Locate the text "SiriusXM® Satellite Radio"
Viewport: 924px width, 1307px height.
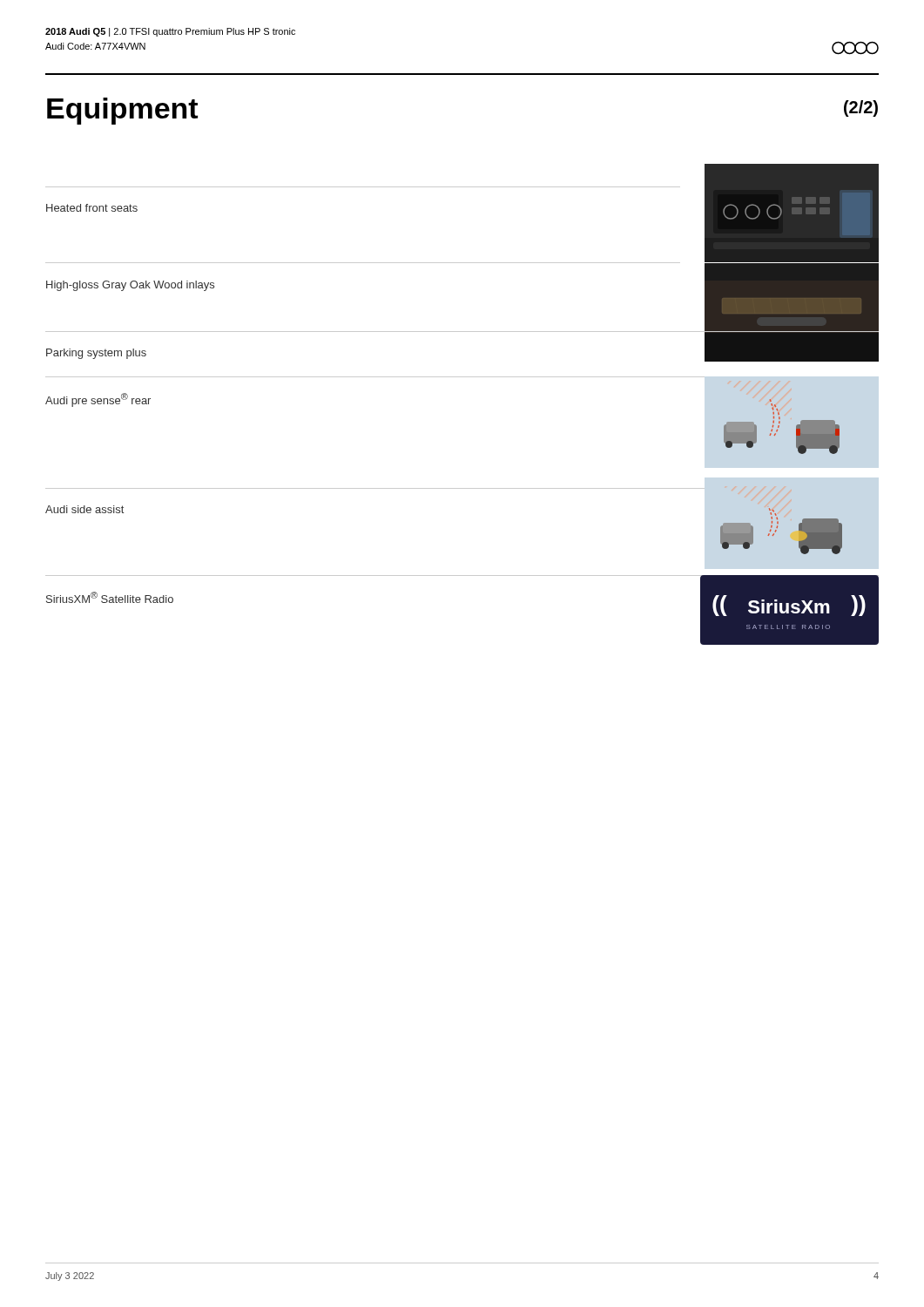coord(109,598)
